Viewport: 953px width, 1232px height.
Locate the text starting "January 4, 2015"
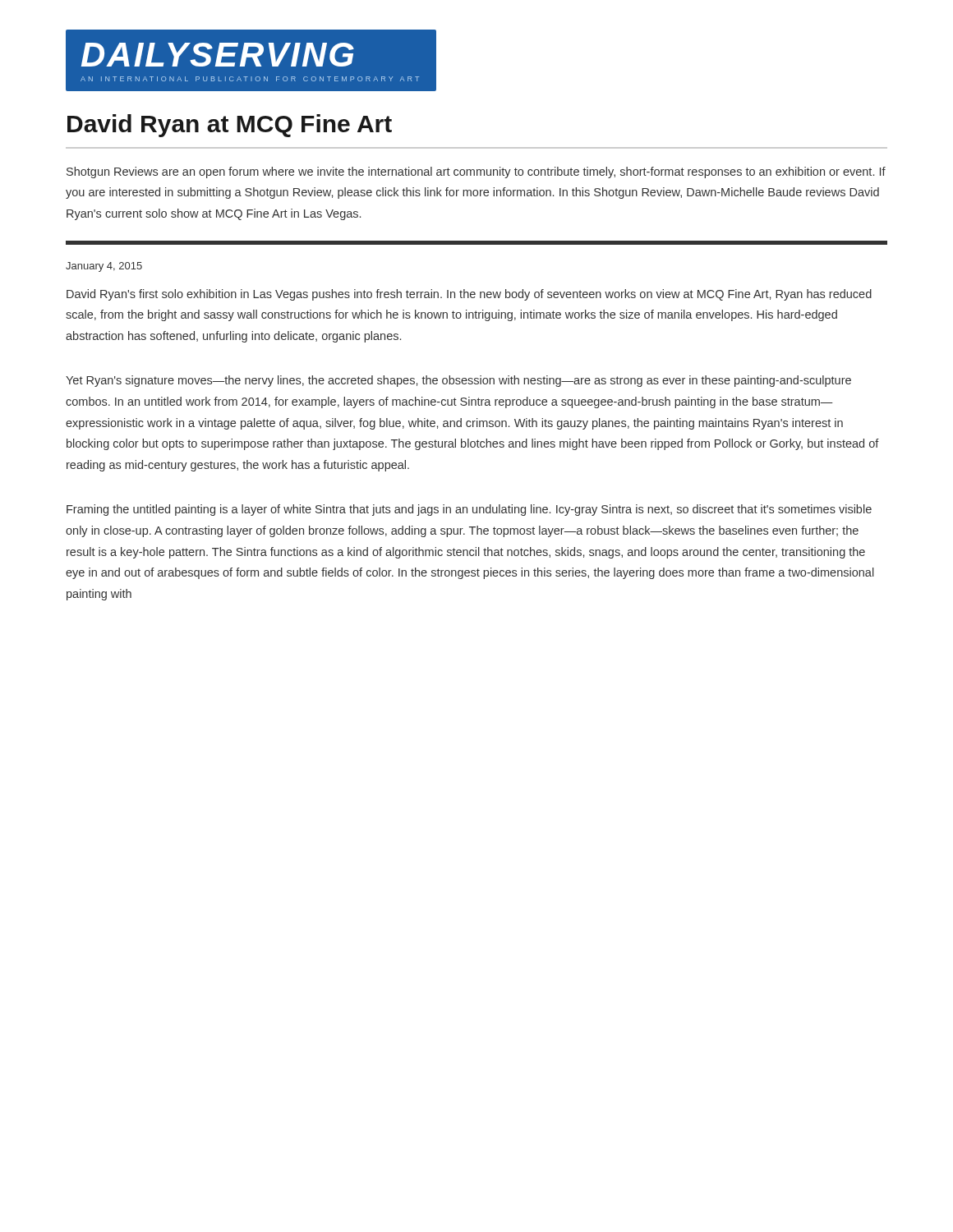tap(104, 267)
